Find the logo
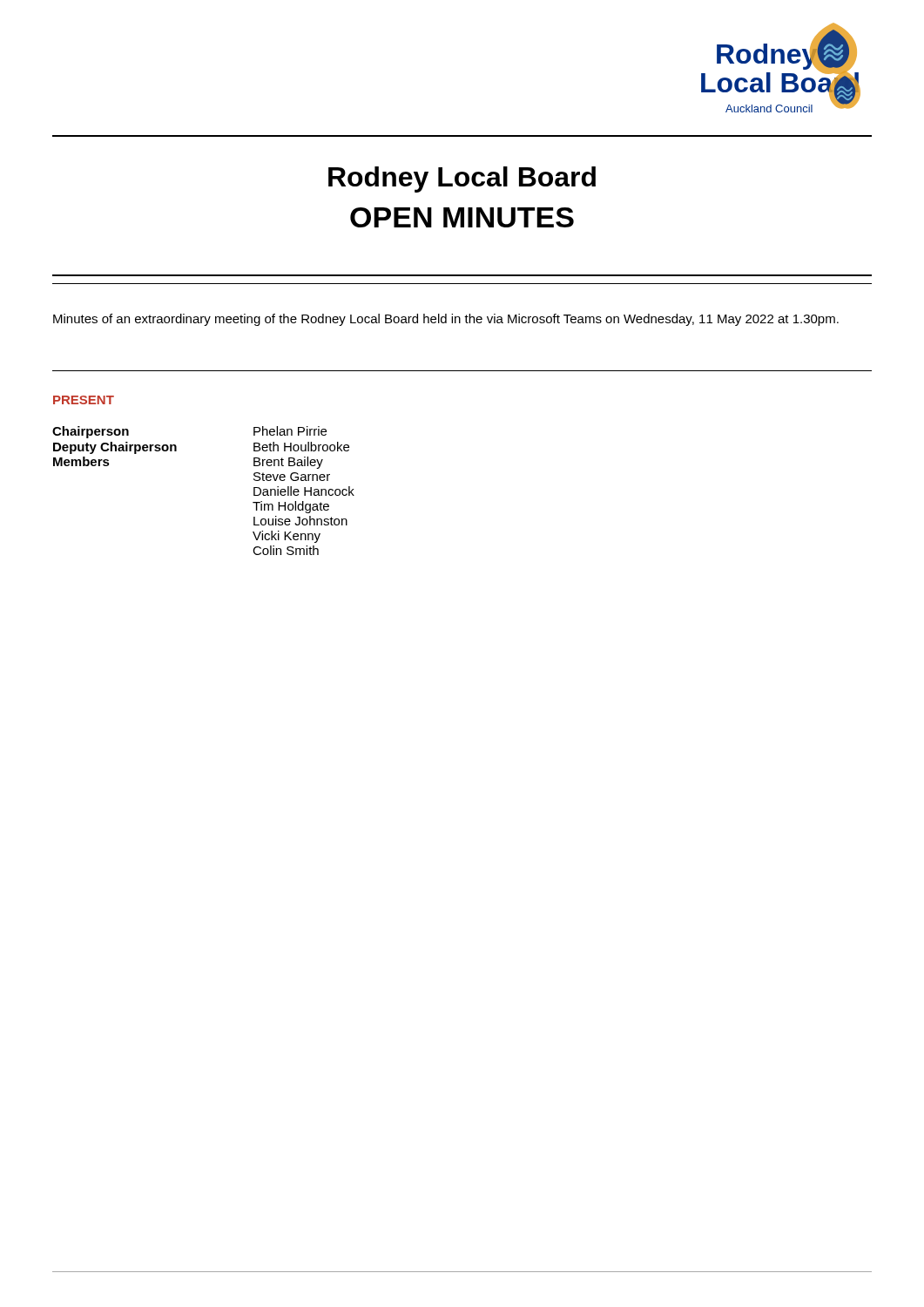 (x=763, y=76)
